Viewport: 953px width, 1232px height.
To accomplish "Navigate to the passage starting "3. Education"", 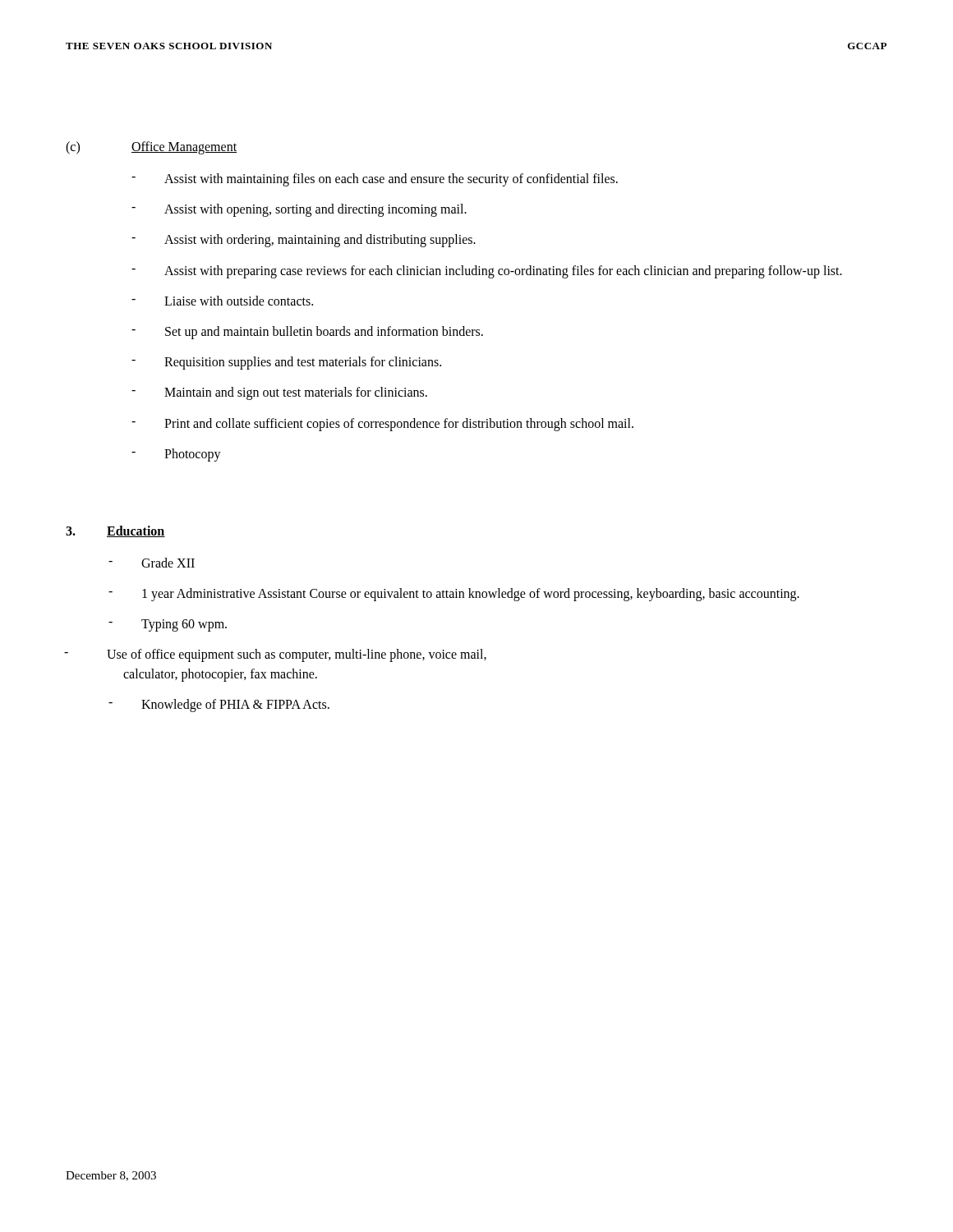I will (x=115, y=531).
